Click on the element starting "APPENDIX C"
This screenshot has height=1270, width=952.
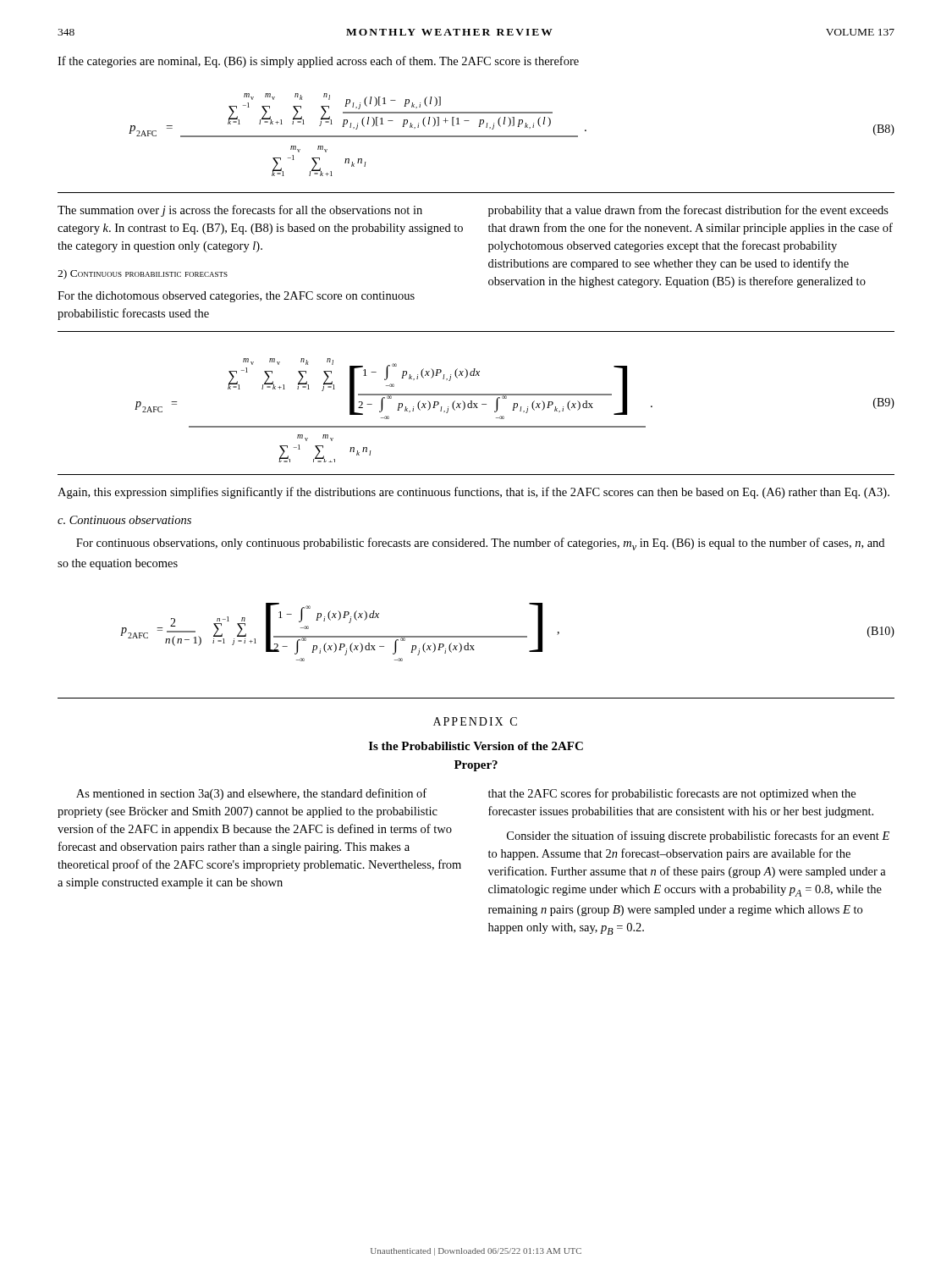(x=476, y=722)
